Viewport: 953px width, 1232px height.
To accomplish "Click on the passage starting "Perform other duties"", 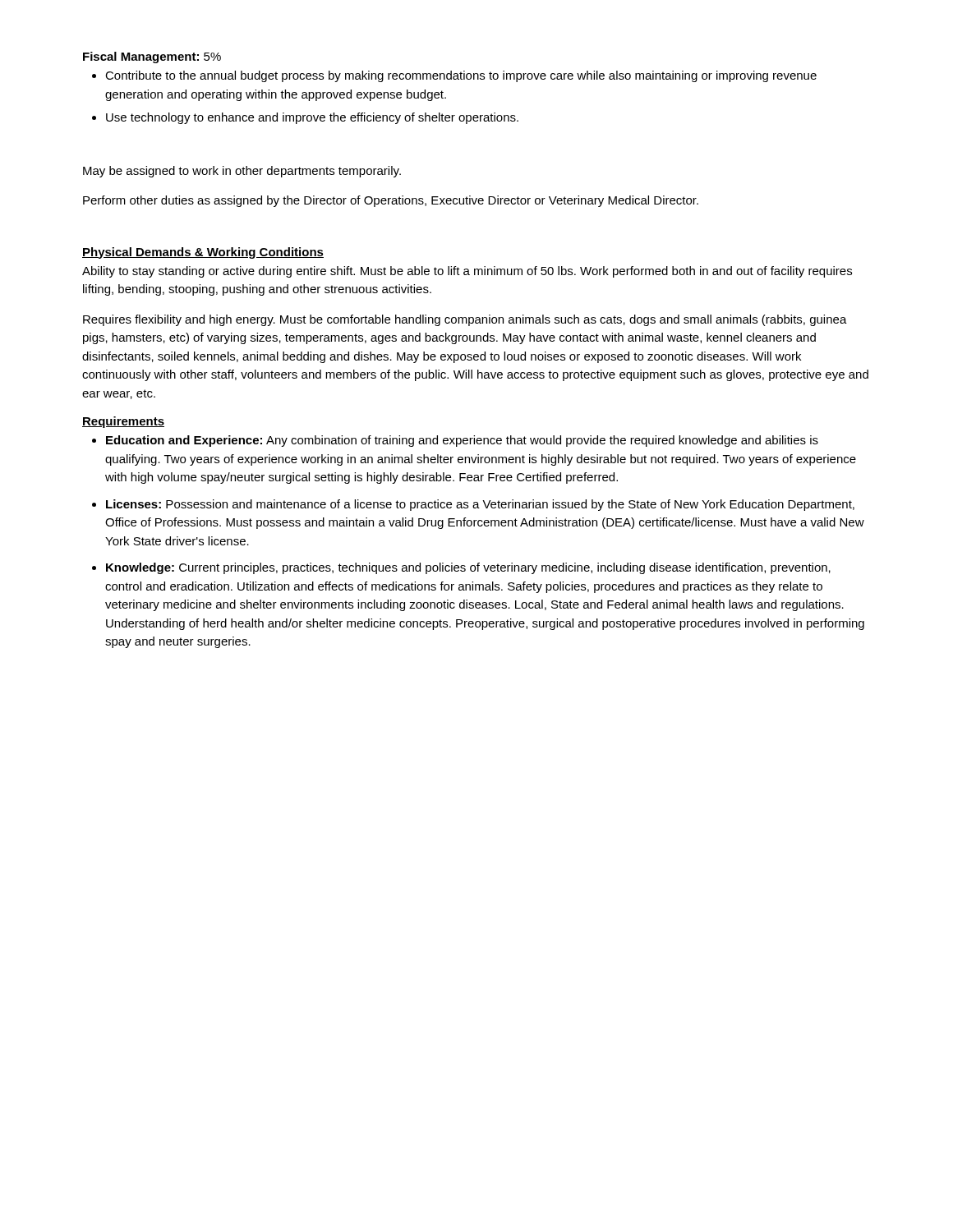I will (476, 201).
